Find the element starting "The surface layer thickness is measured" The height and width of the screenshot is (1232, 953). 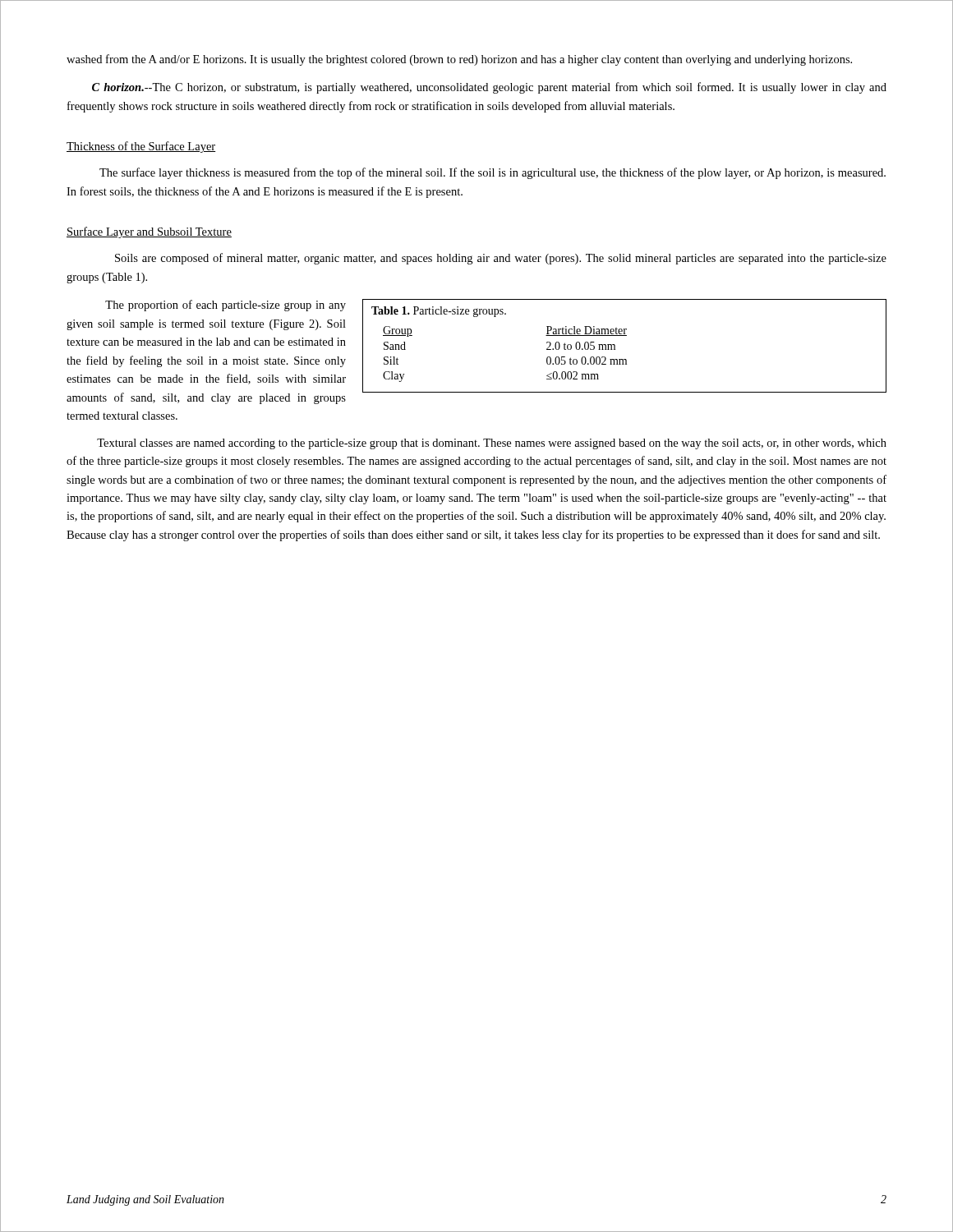[x=476, y=182]
